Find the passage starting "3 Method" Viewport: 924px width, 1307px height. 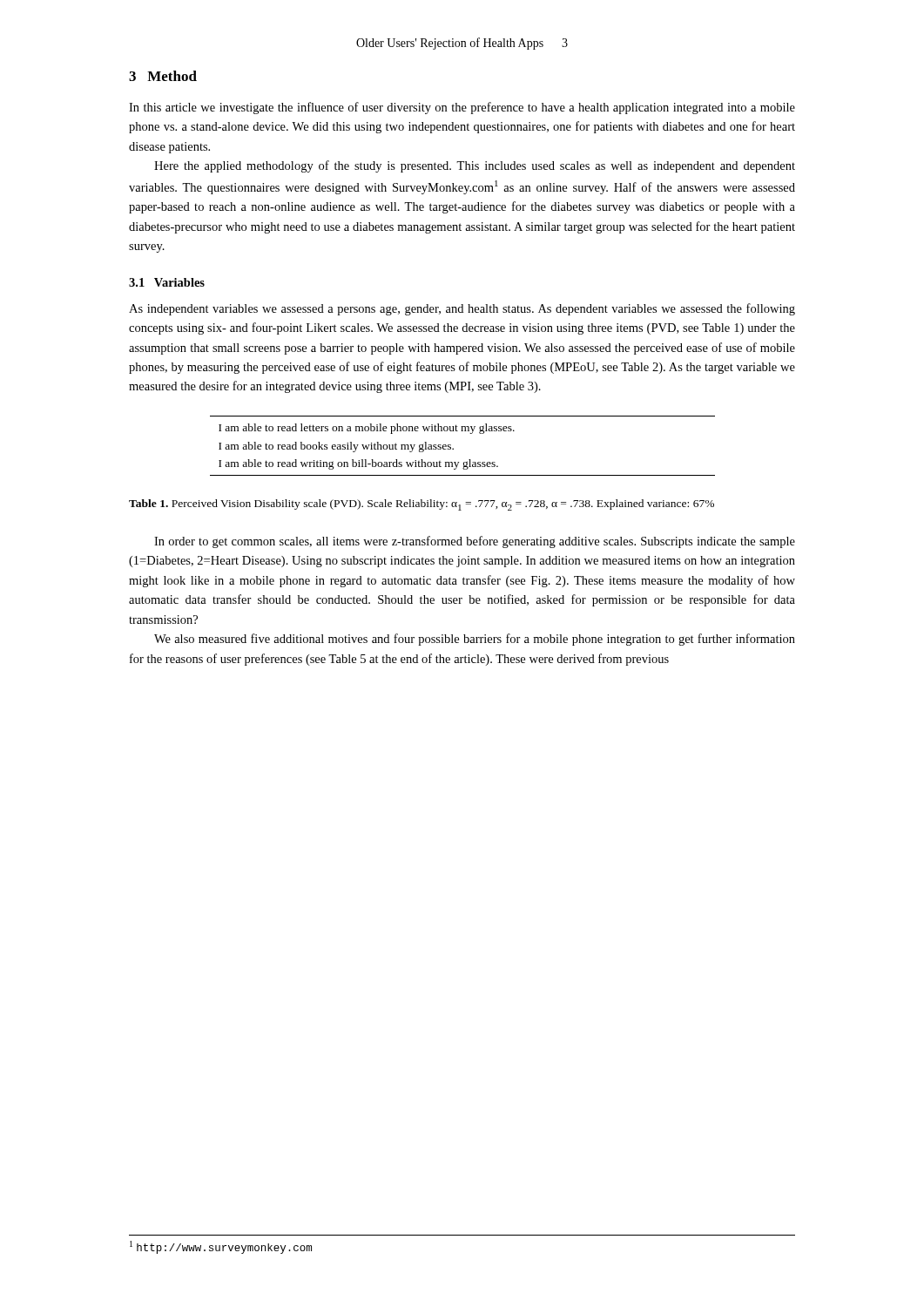[163, 76]
